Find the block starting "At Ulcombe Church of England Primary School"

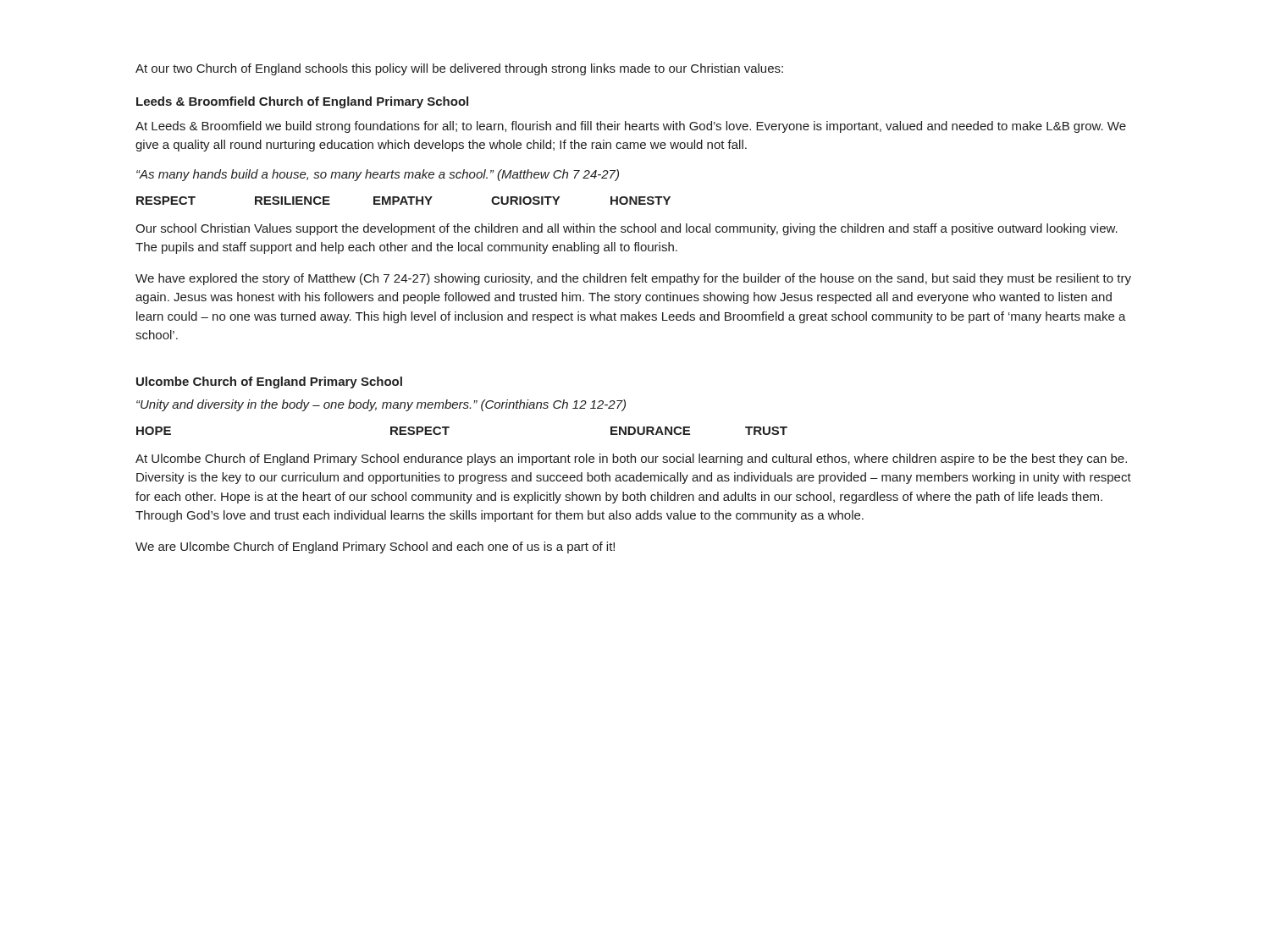633,486
